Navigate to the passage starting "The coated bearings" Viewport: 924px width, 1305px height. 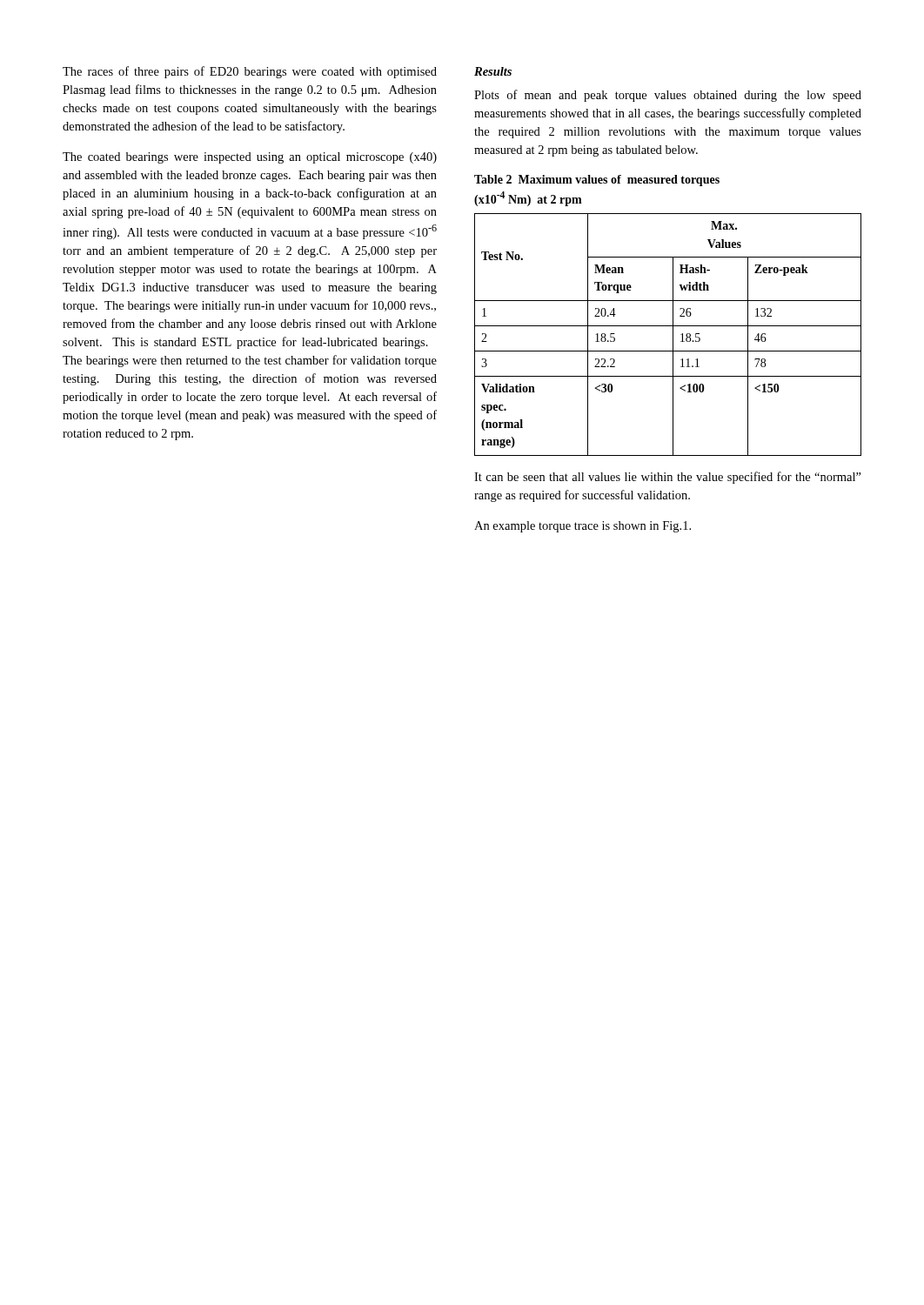coord(250,295)
